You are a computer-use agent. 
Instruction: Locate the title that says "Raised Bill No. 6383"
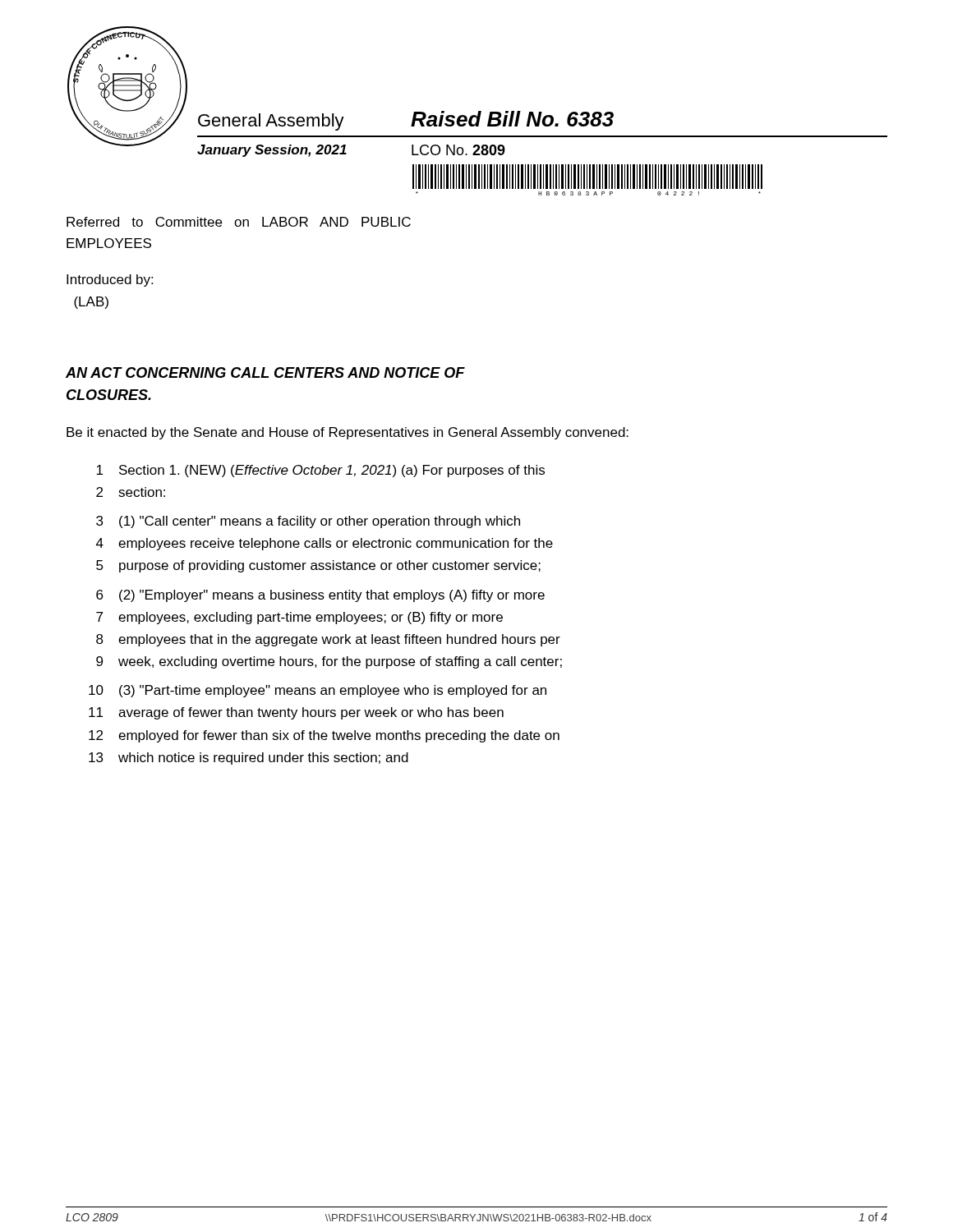click(x=512, y=119)
